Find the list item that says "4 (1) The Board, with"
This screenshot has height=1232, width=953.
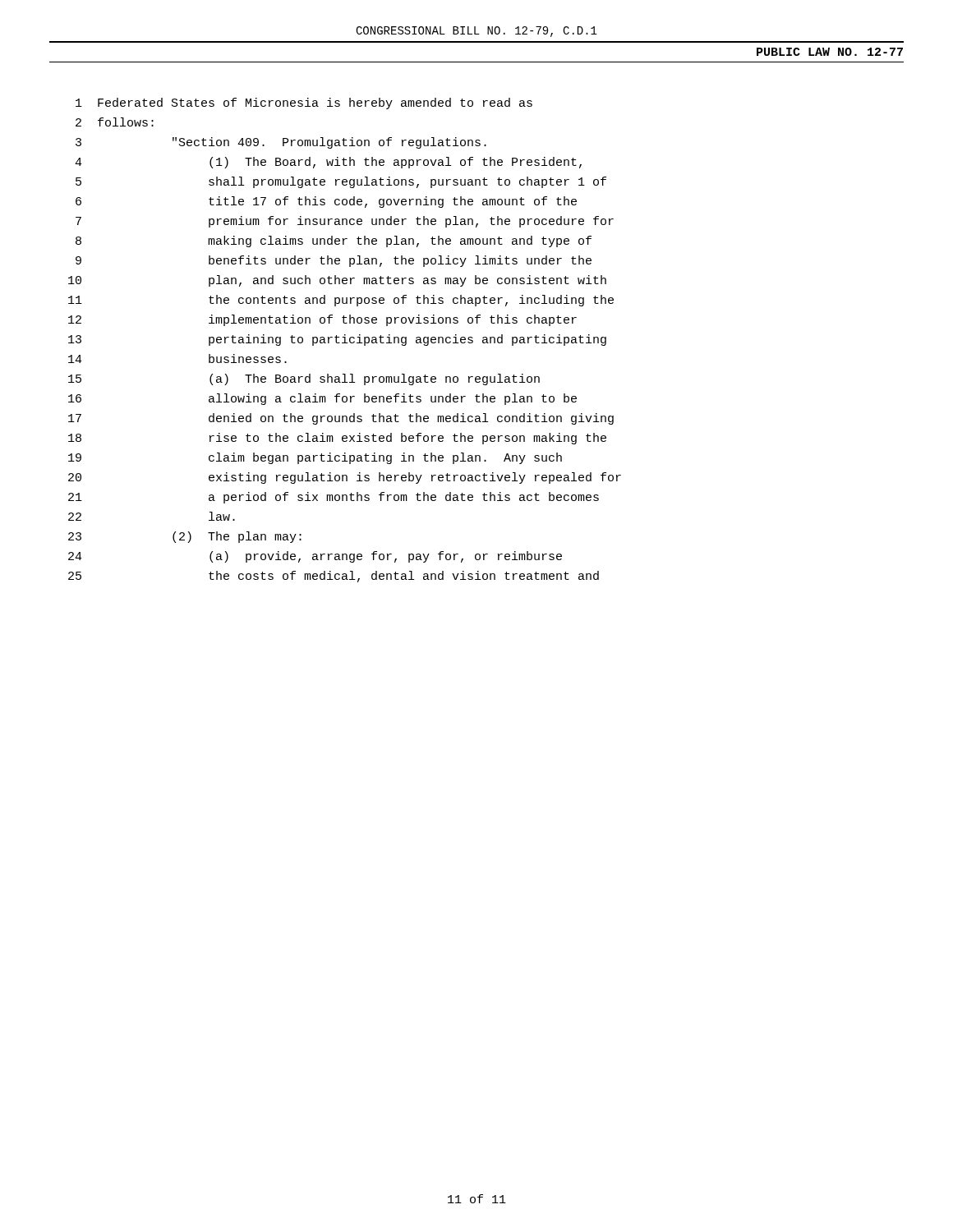[x=317, y=163]
